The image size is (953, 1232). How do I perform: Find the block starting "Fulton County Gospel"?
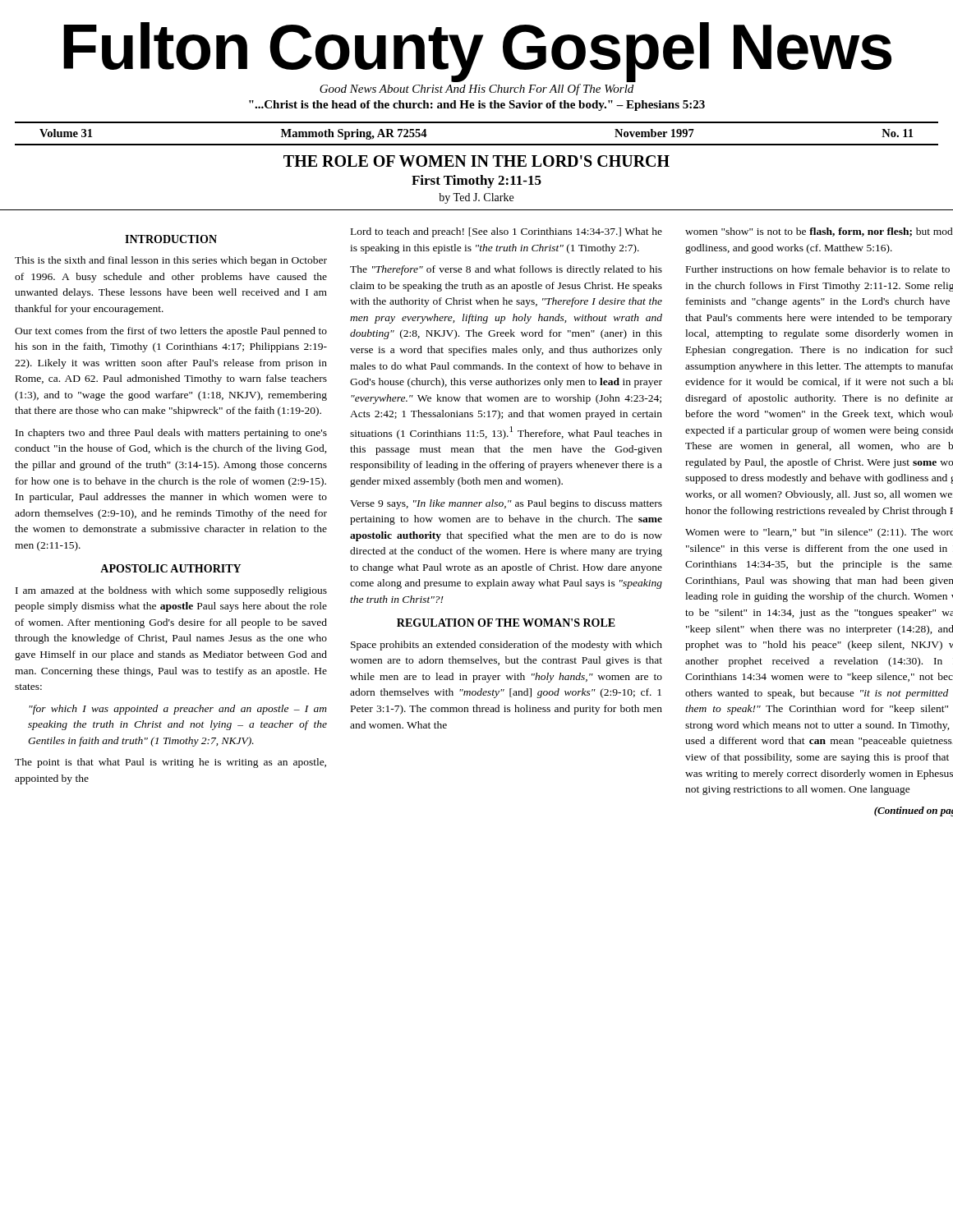(x=476, y=61)
